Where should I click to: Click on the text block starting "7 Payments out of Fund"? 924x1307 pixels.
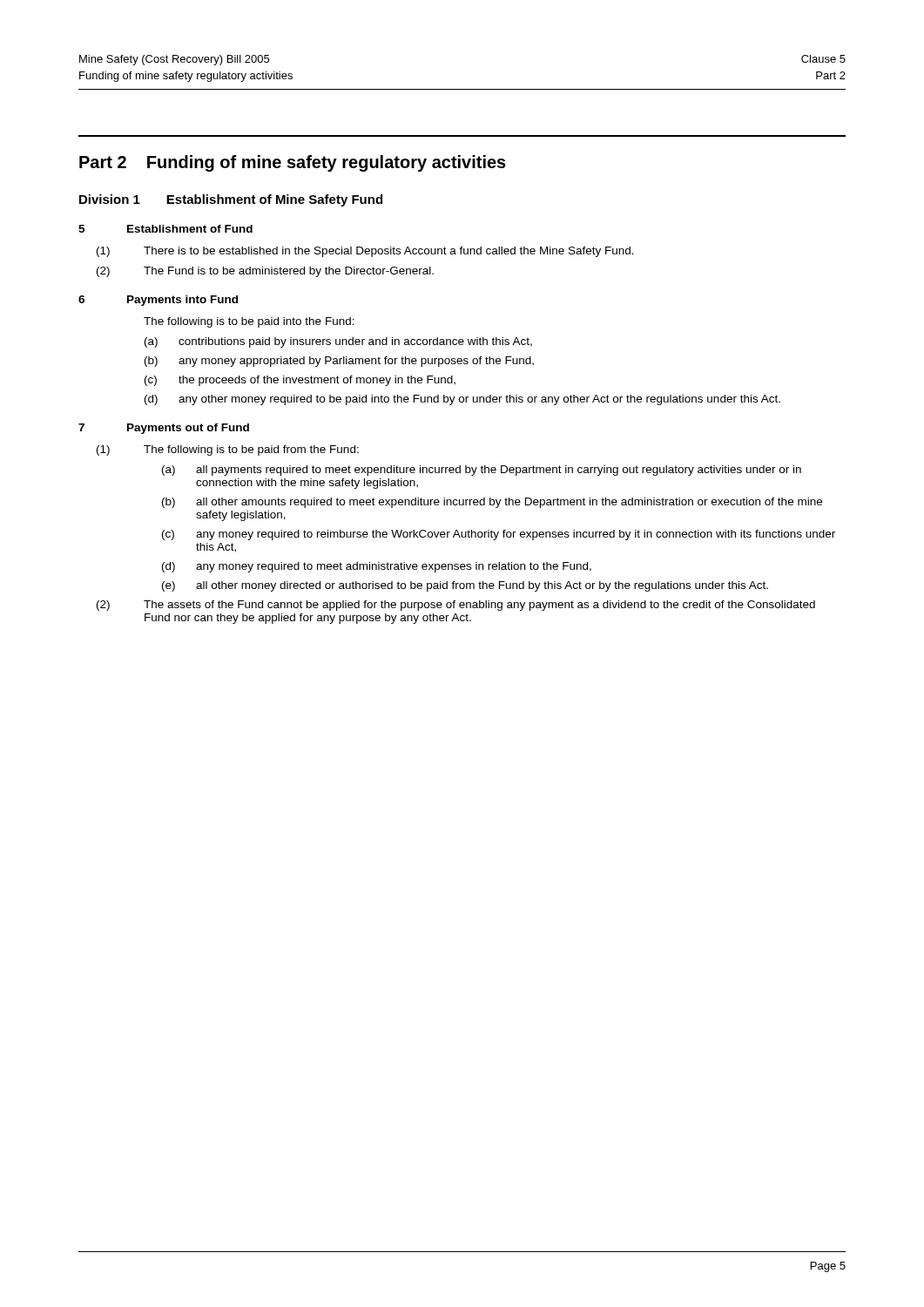click(x=164, y=427)
